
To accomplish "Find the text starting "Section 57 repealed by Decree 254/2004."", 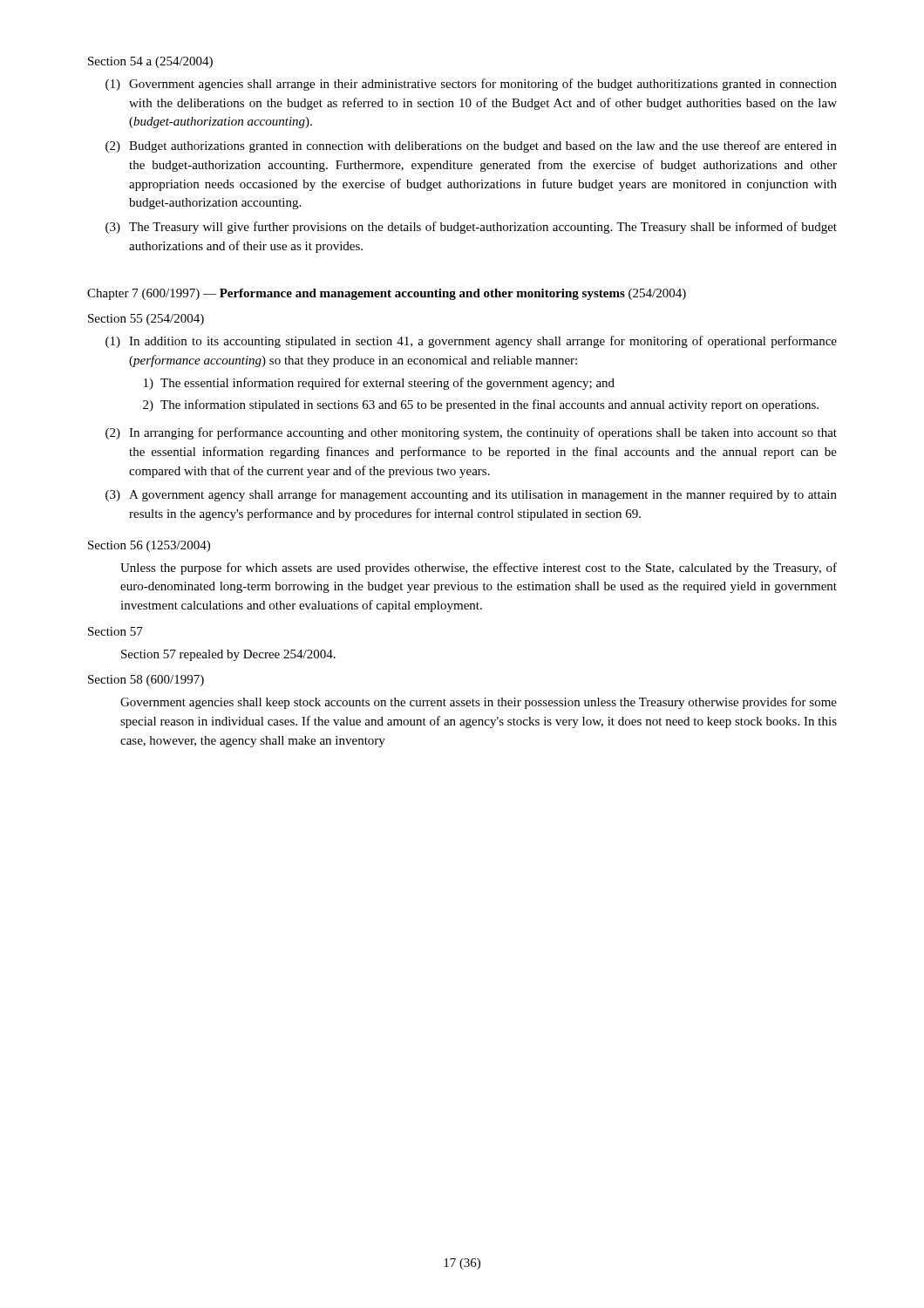I will pos(228,654).
